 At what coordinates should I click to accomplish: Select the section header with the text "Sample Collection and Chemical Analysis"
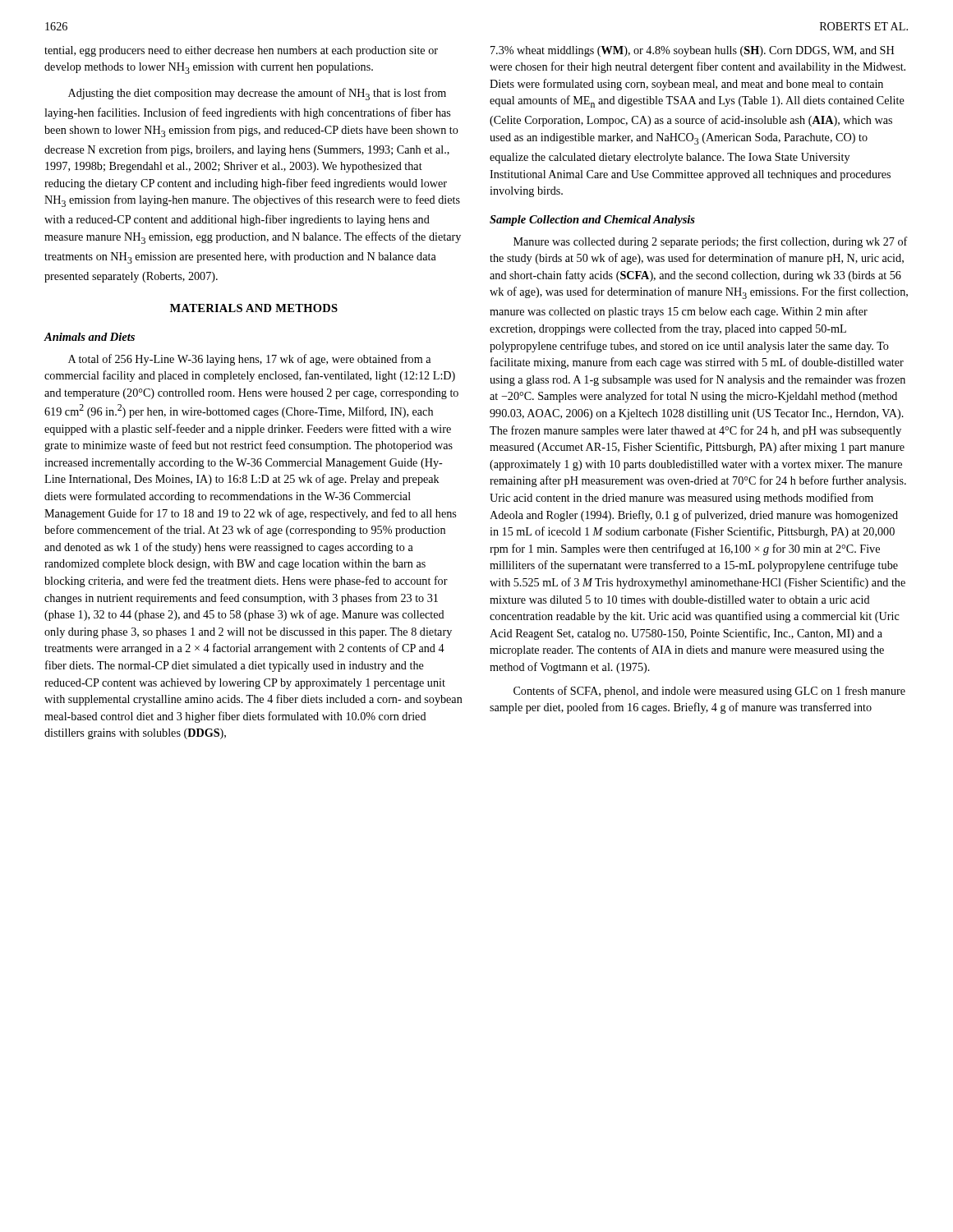[x=592, y=219]
